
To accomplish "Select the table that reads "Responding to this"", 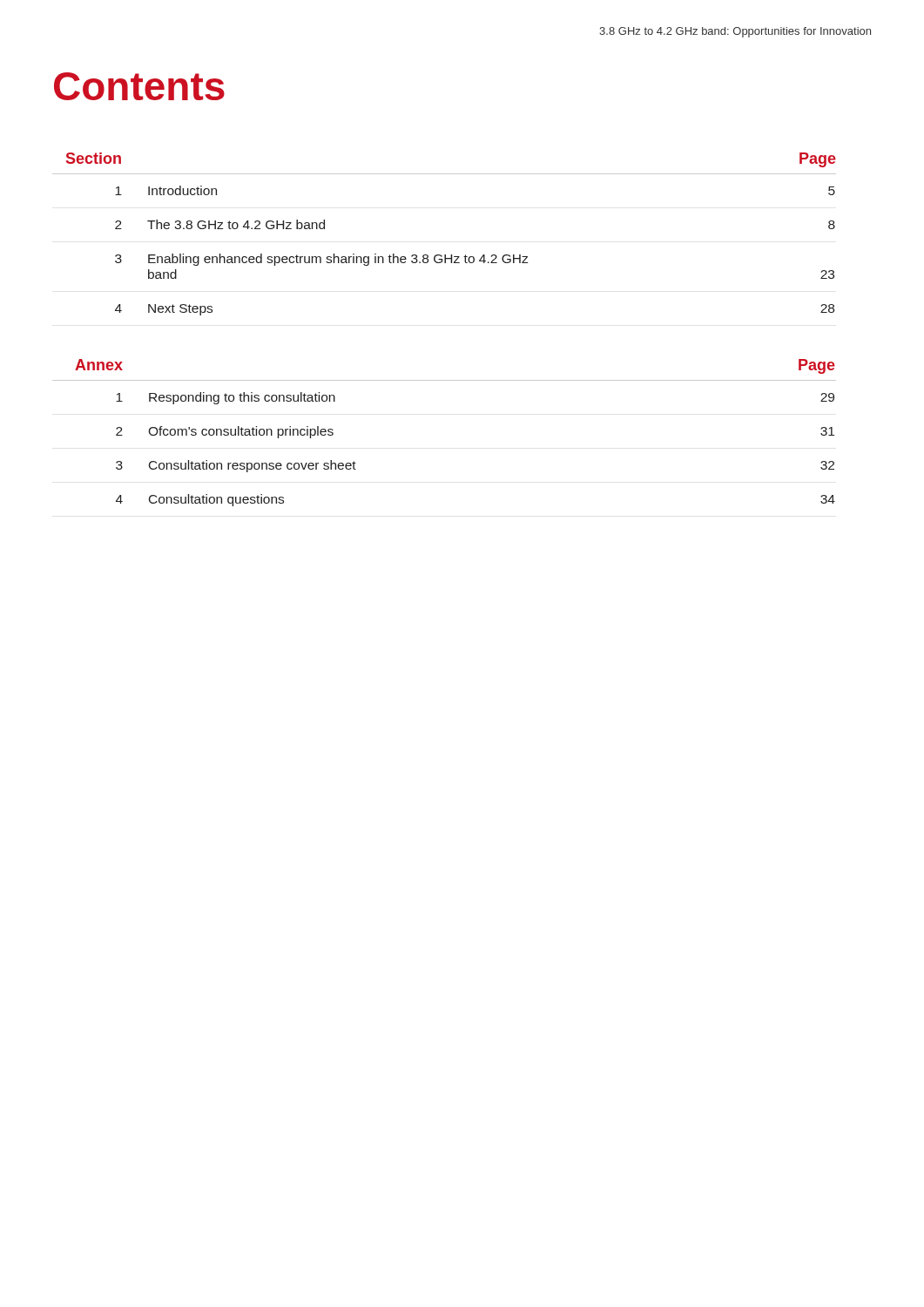I will (444, 436).
